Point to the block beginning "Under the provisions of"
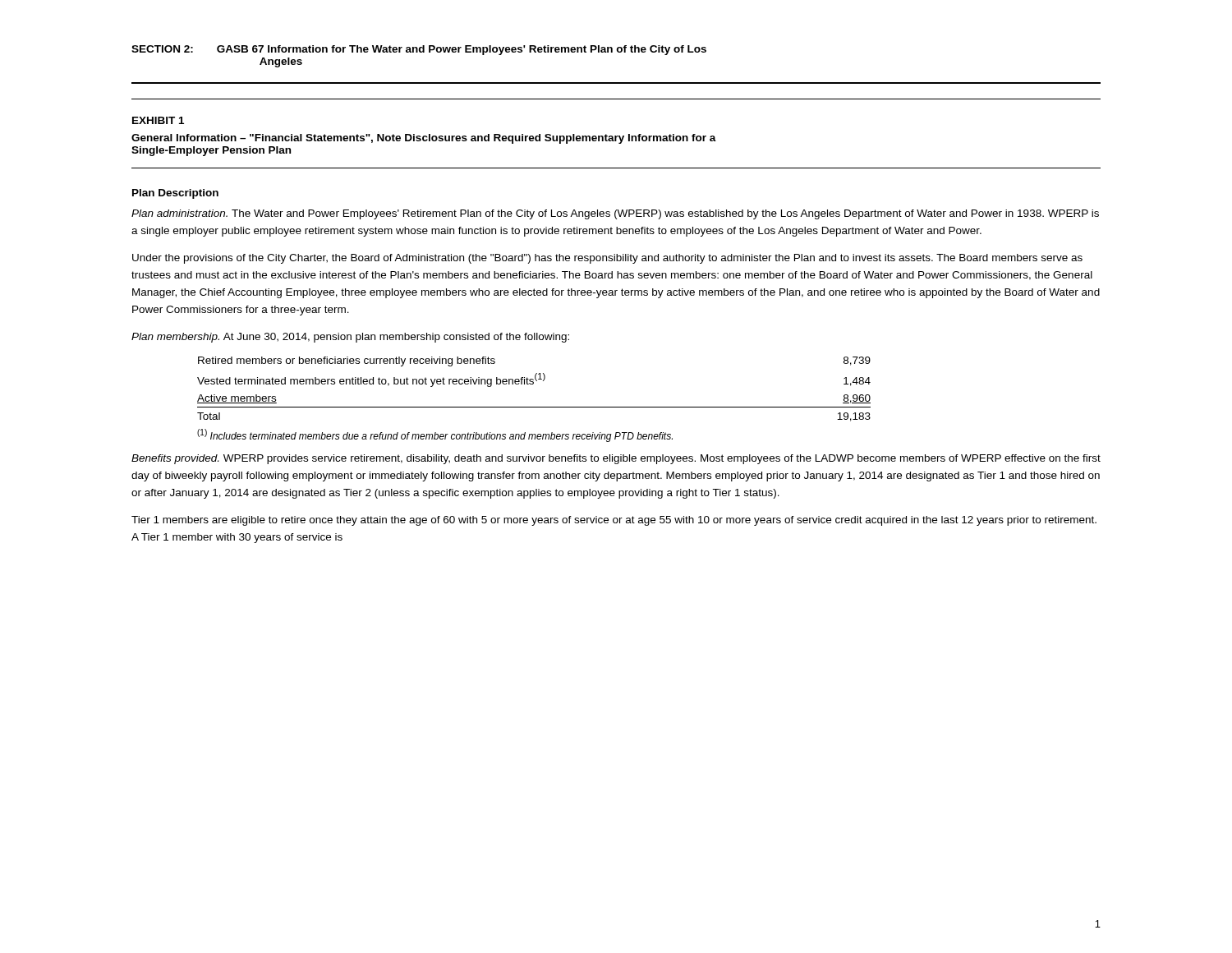The height and width of the screenshot is (953, 1232). [x=616, y=283]
